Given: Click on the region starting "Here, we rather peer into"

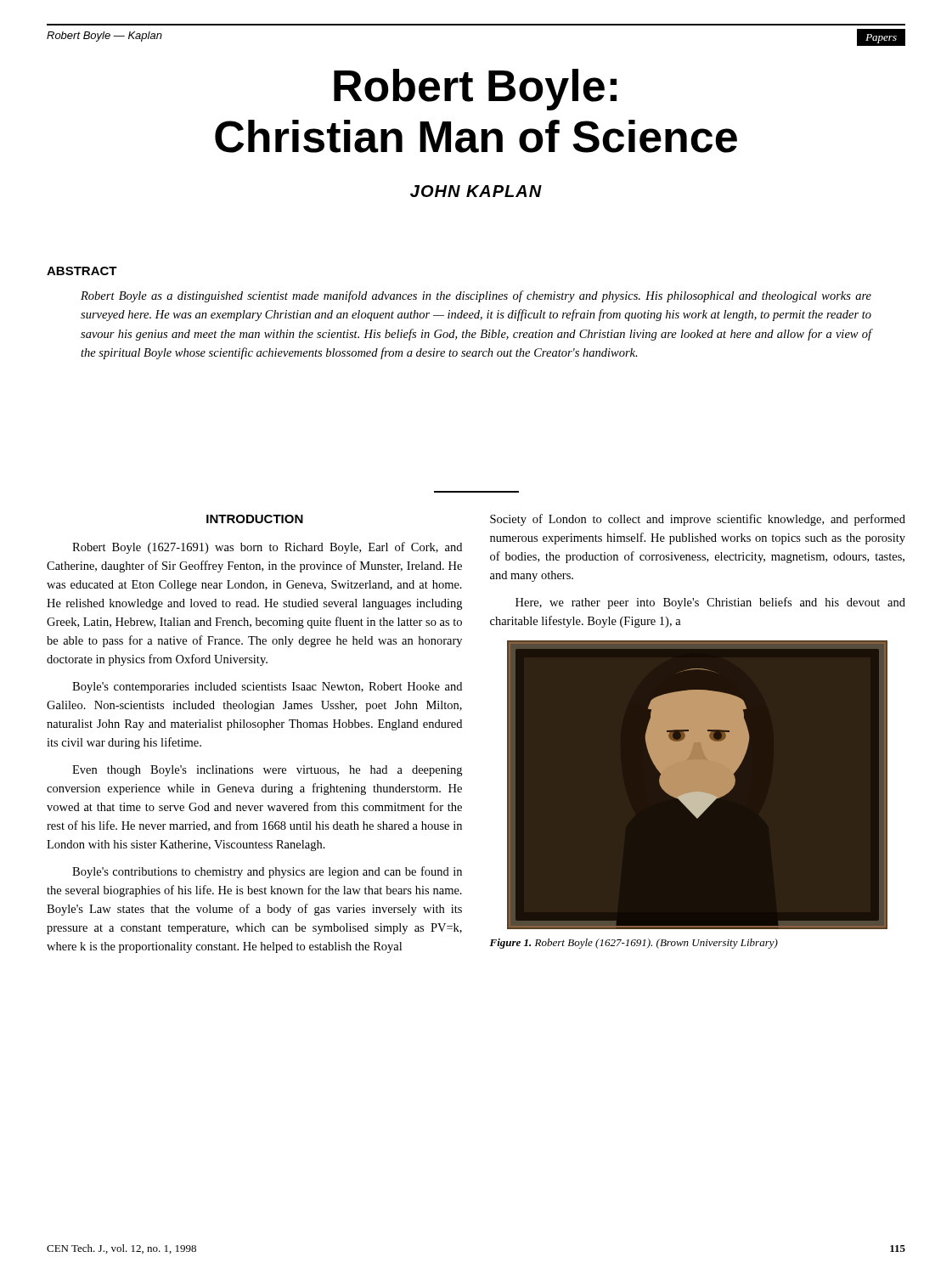Looking at the screenshot, I should pos(697,612).
